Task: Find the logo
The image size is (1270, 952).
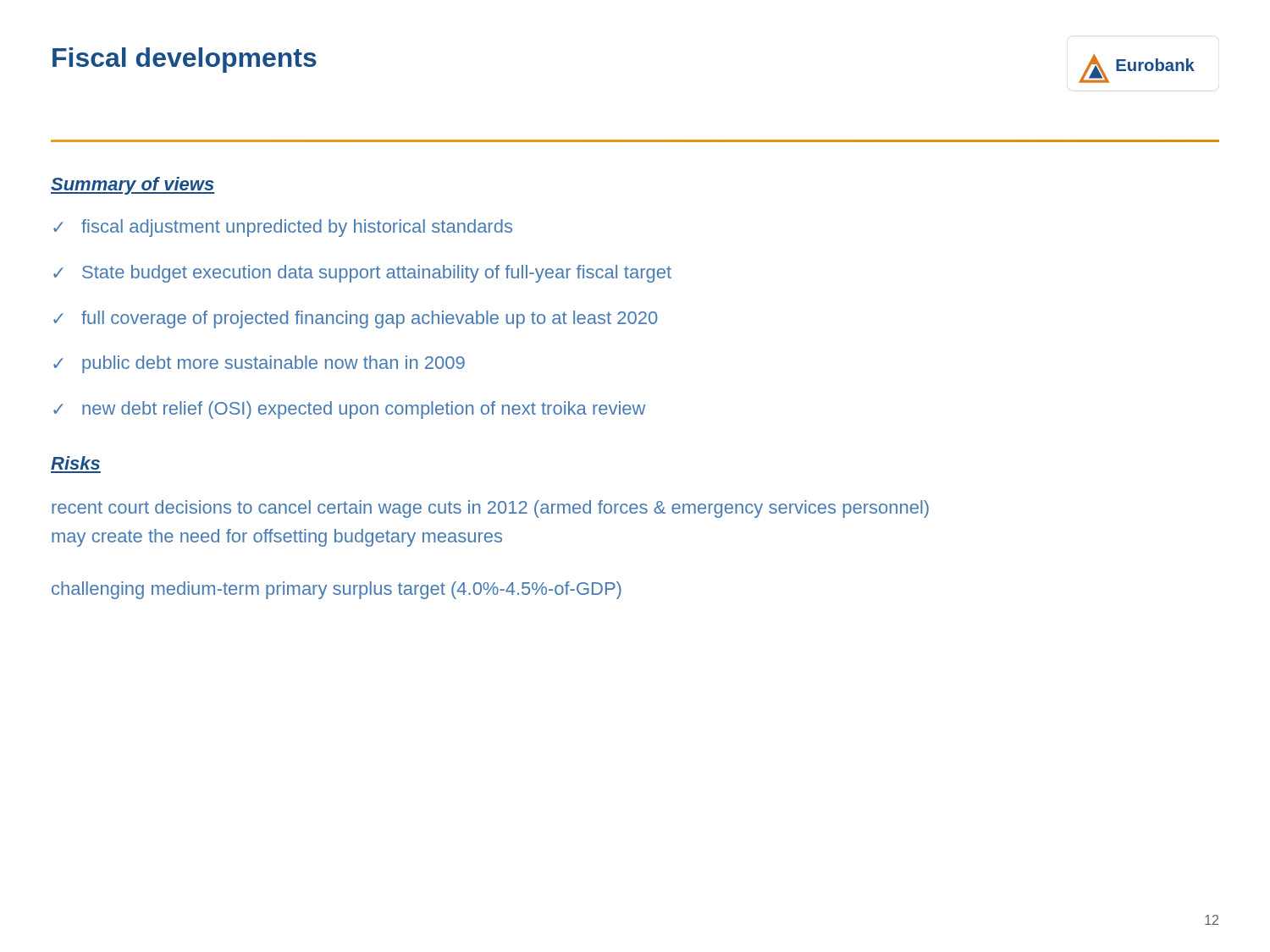Action: click(x=1143, y=63)
